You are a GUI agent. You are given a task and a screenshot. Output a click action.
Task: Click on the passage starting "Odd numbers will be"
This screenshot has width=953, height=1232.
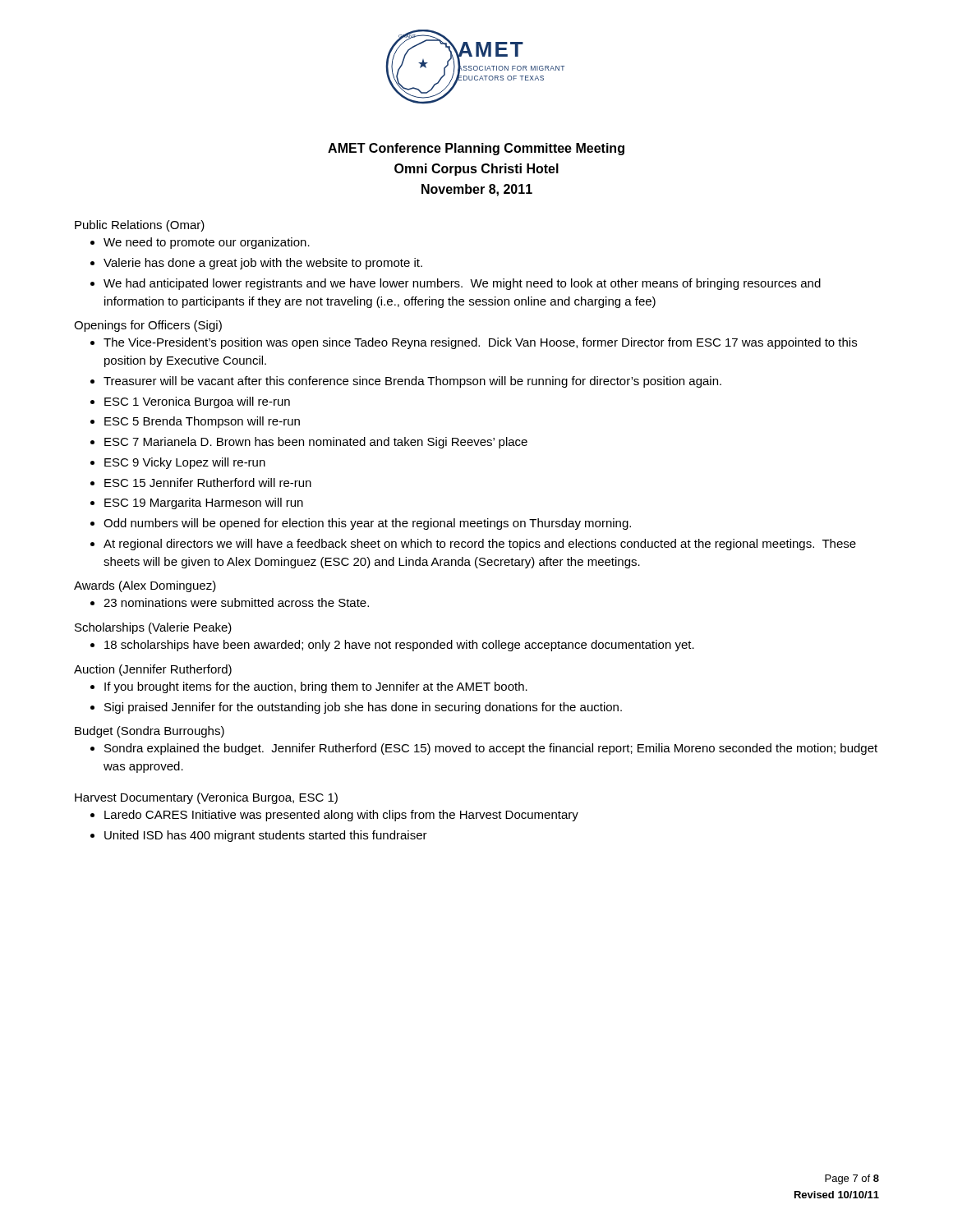(x=368, y=523)
